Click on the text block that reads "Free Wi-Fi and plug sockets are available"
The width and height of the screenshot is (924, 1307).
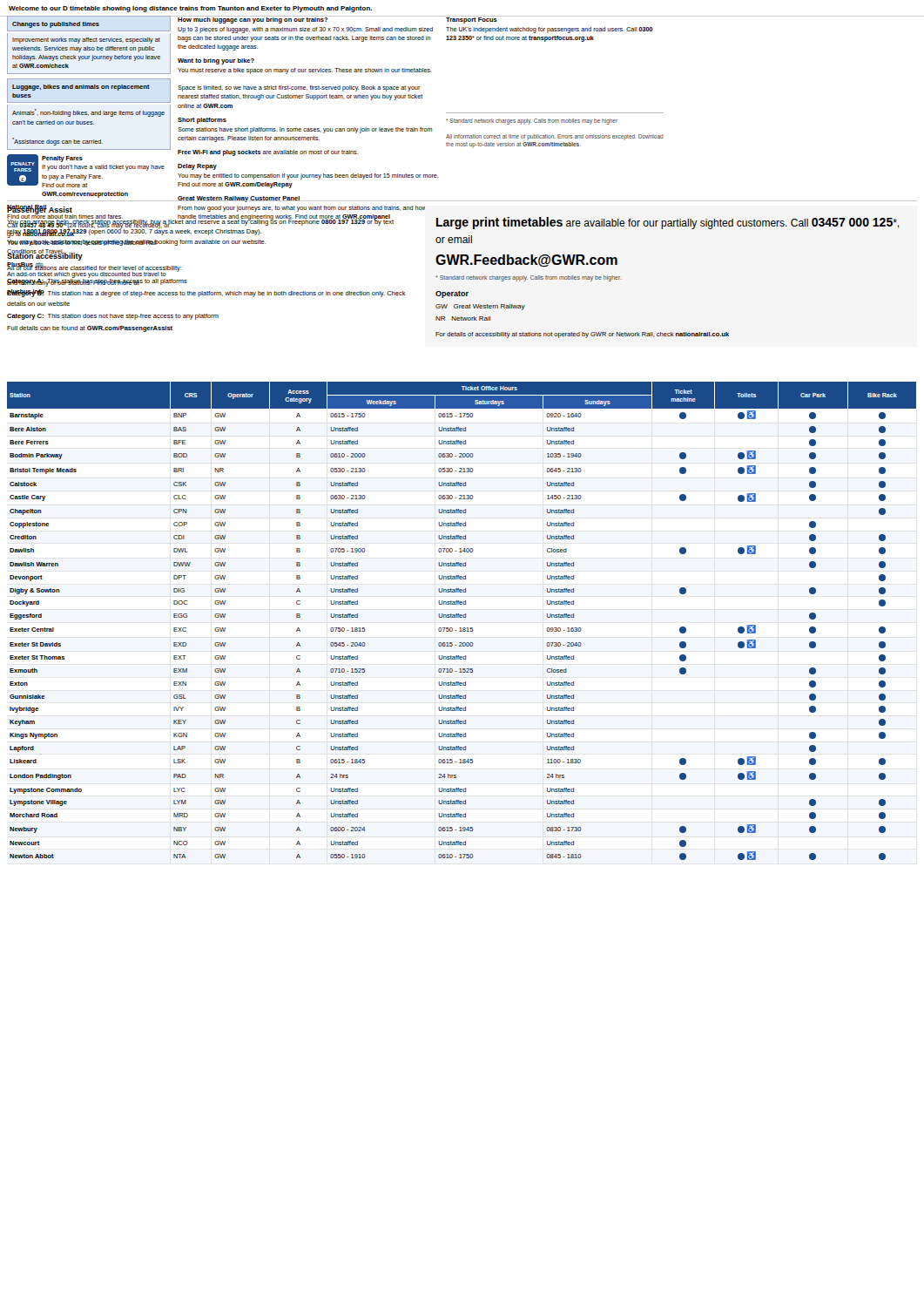point(268,152)
